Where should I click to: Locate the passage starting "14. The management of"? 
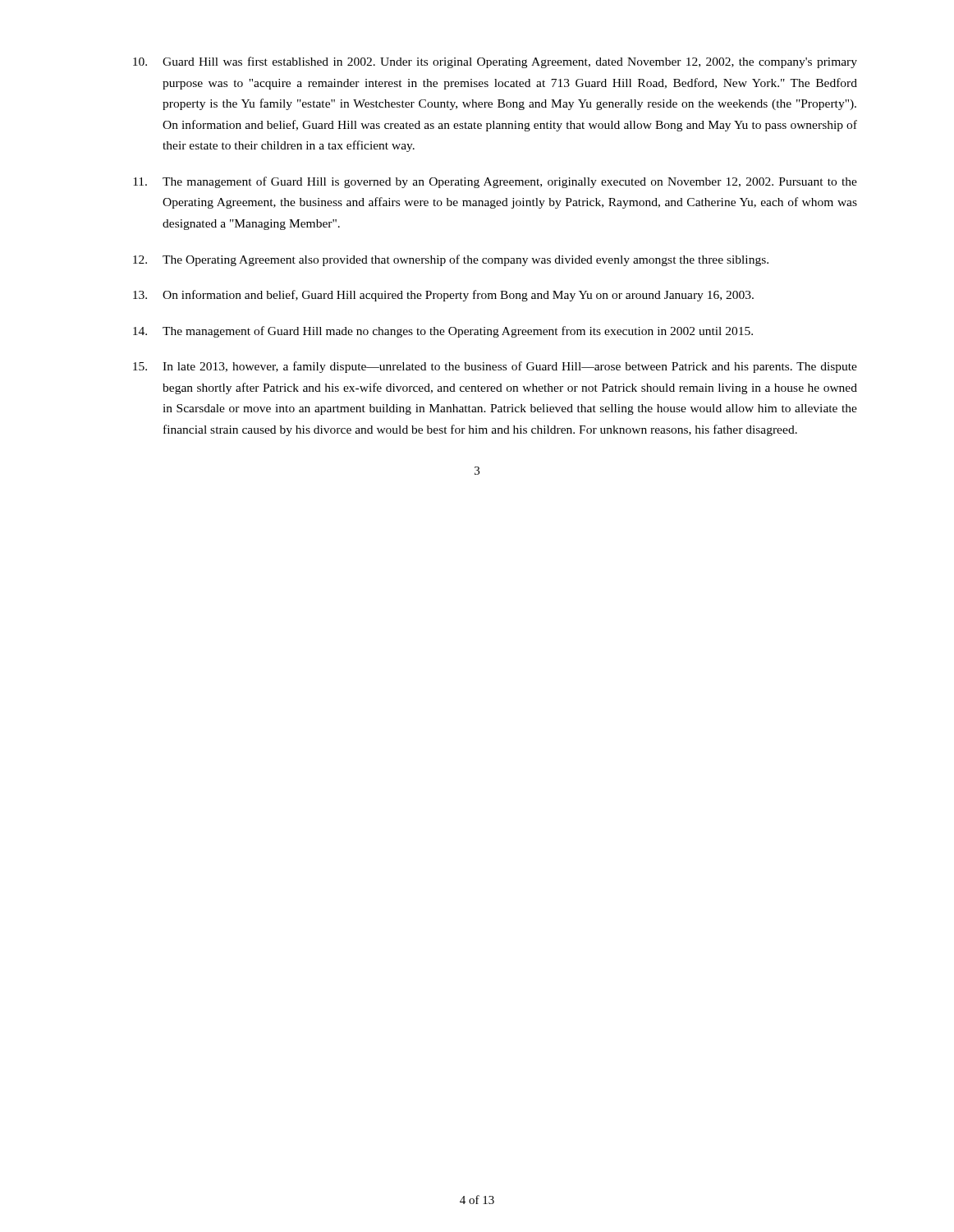tap(477, 331)
